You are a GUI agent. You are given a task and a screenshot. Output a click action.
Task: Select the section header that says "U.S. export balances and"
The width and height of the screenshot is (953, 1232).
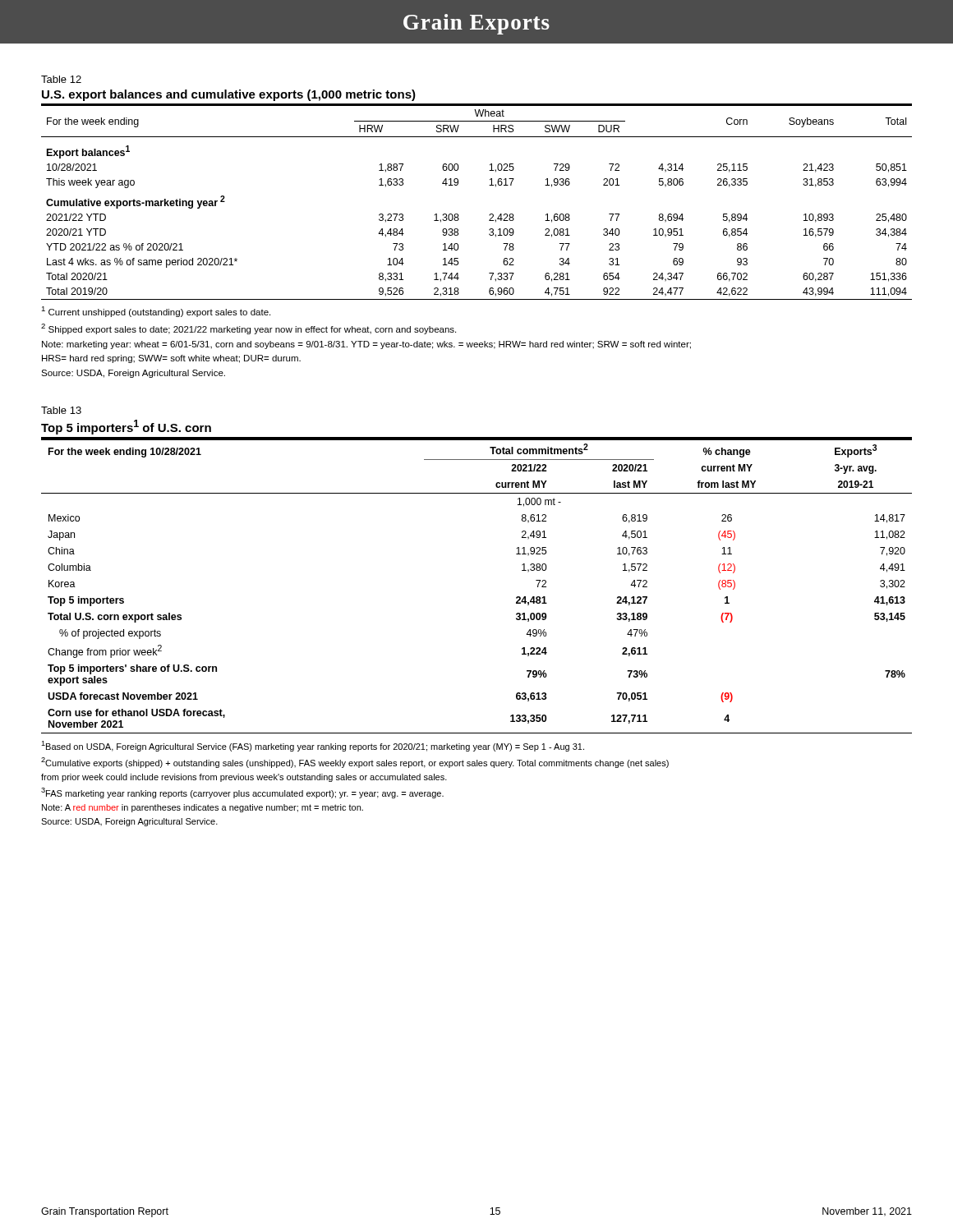[228, 94]
